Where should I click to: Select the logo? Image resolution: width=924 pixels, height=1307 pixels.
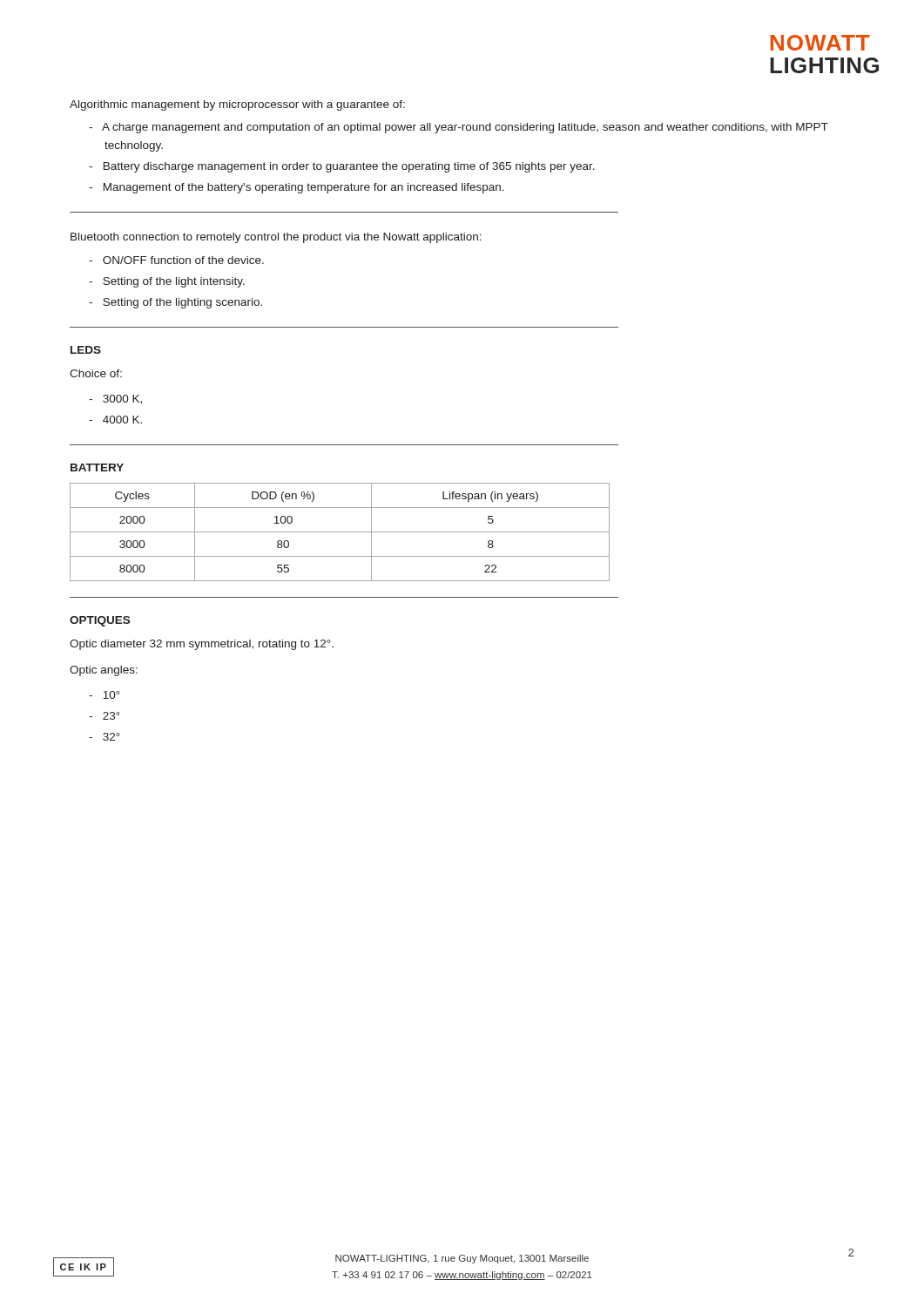point(826,51)
